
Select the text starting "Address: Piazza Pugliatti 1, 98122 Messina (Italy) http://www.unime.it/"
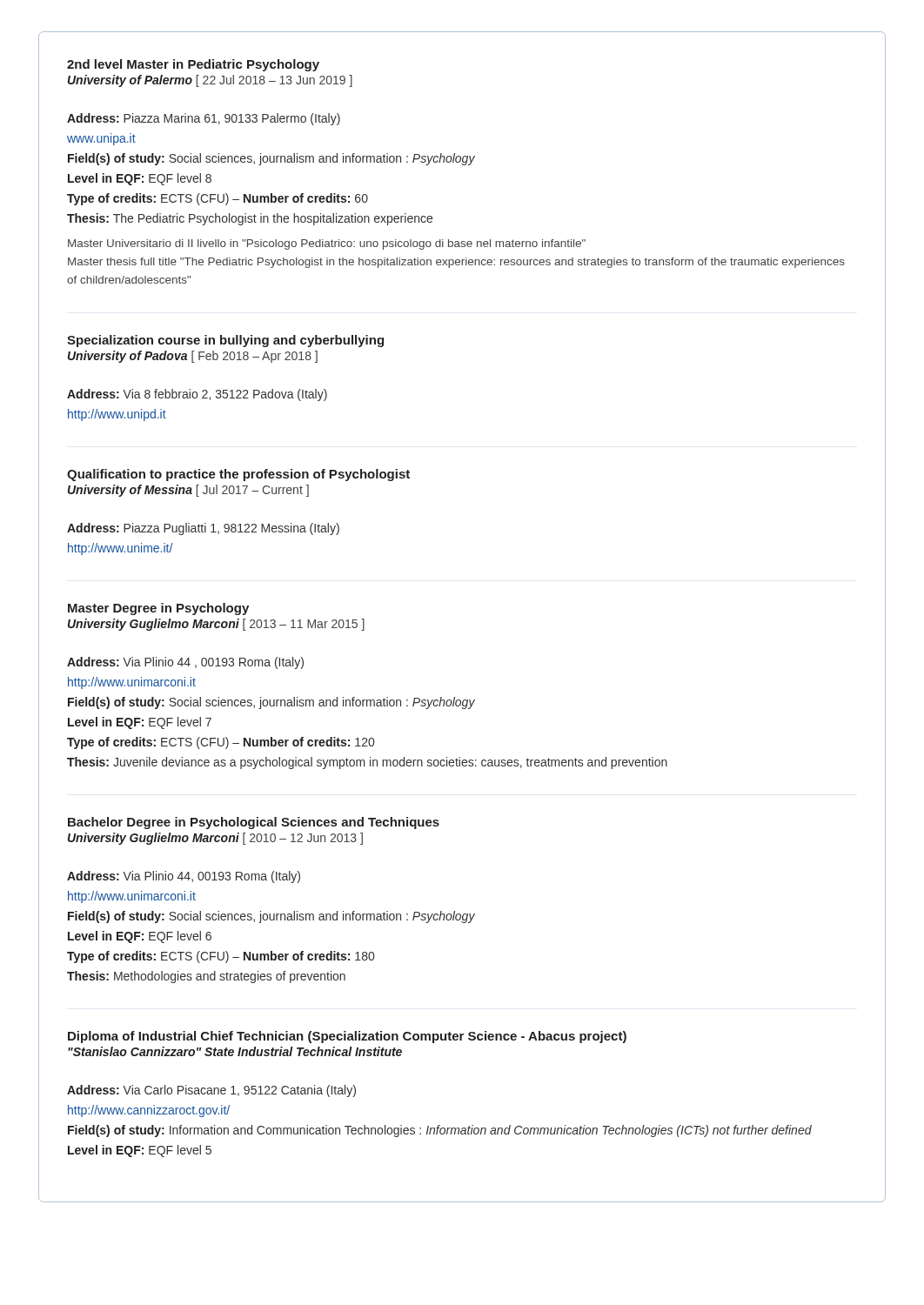[x=203, y=529]
